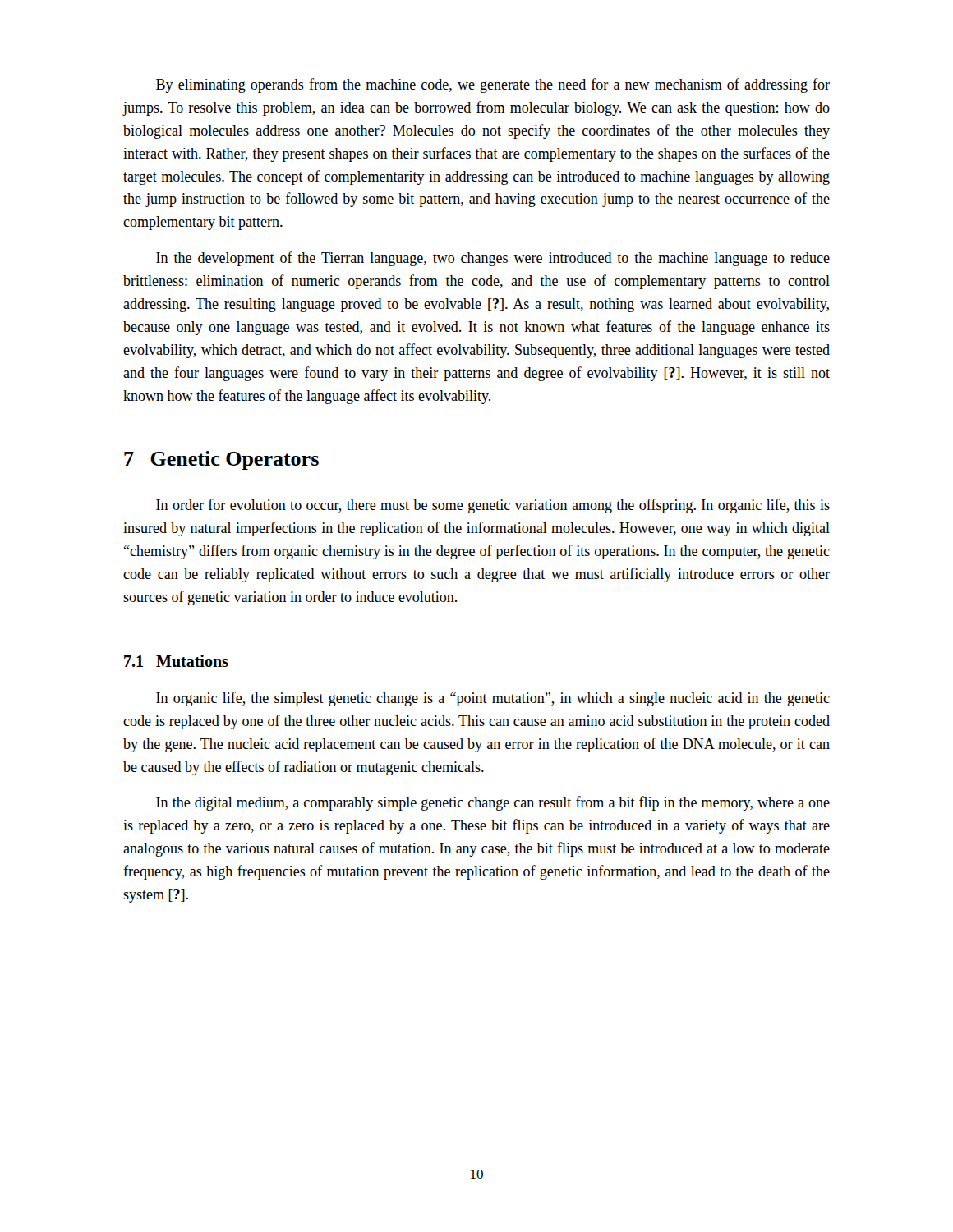953x1232 pixels.
Task: Point to the block beginning "By eliminating operands from the machine"
Action: (x=476, y=154)
